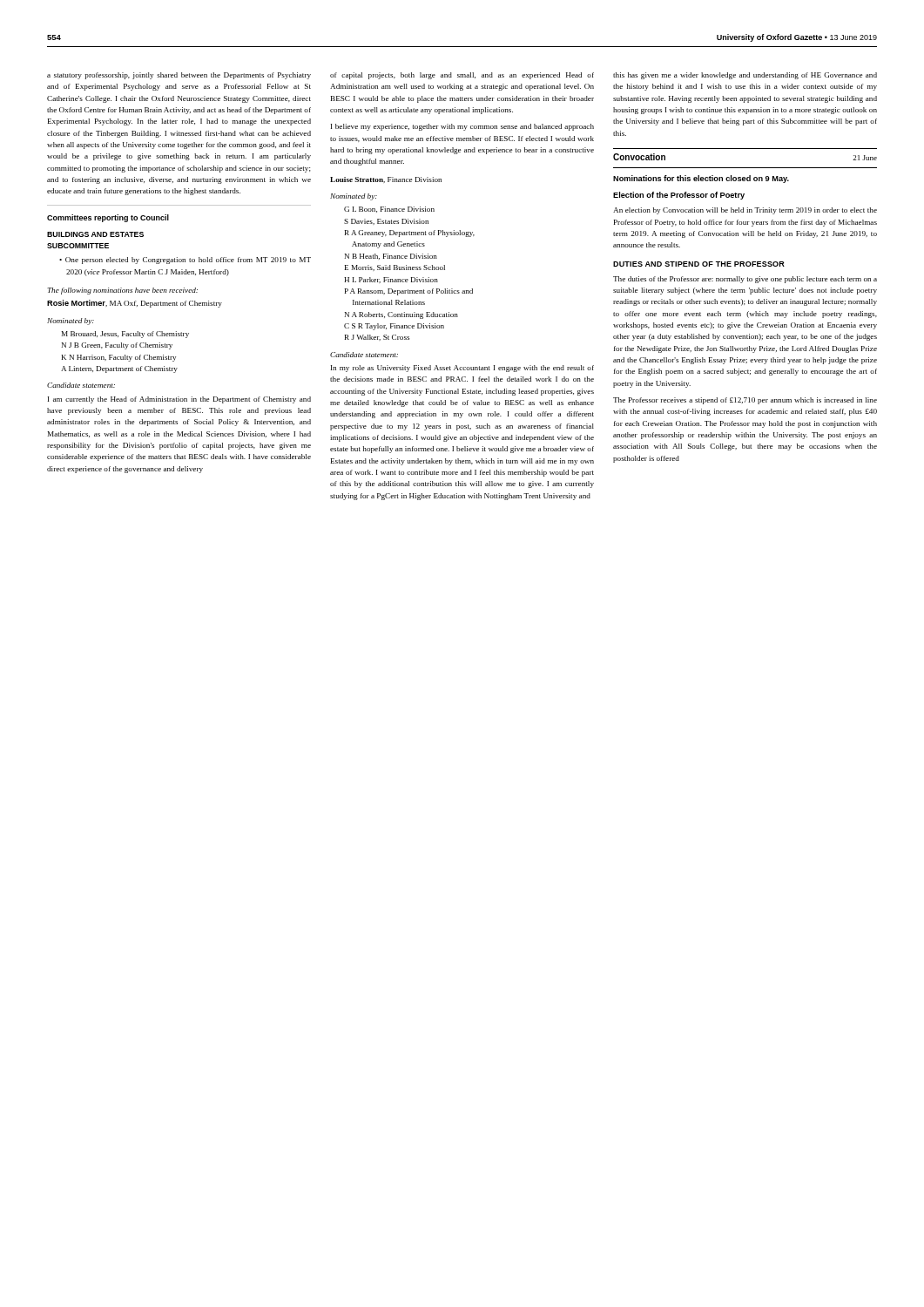
Task: Find the block on this page that starts "I believe my"
Action: pyautogui.click(x=462, y=144)
